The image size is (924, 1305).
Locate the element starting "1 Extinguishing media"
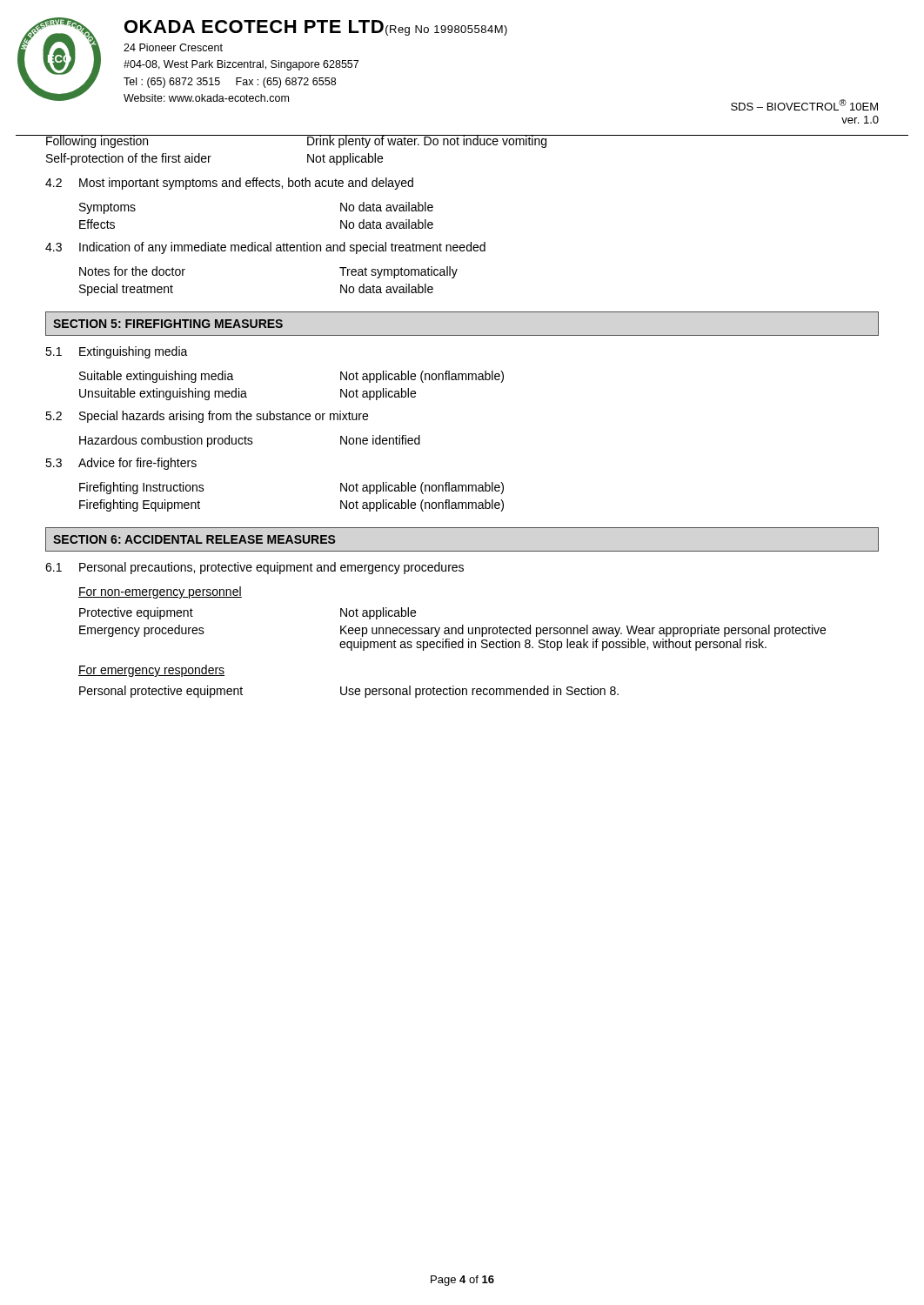point(117,352)
